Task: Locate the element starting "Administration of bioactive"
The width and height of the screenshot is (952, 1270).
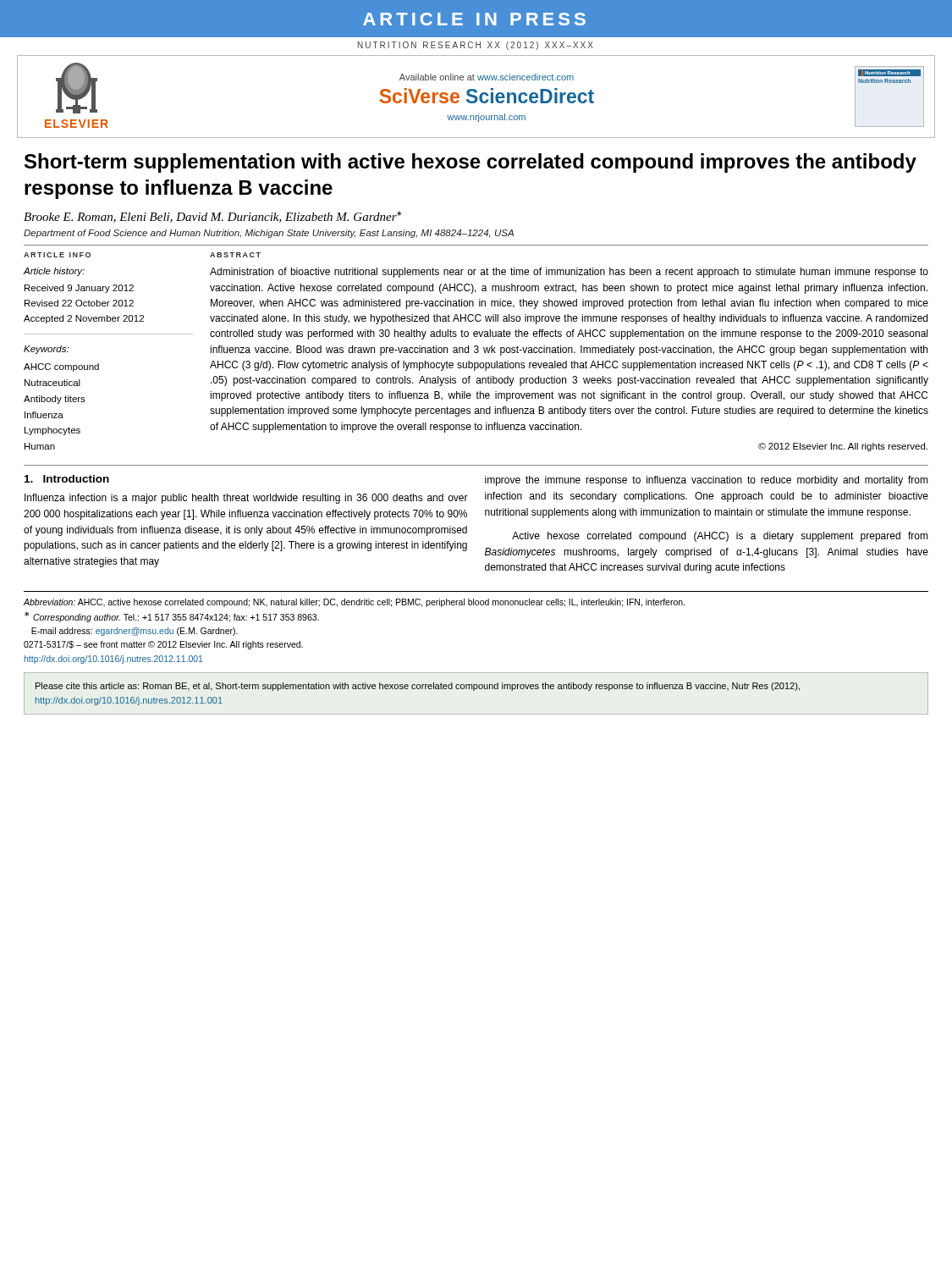Action: (569, 349)
